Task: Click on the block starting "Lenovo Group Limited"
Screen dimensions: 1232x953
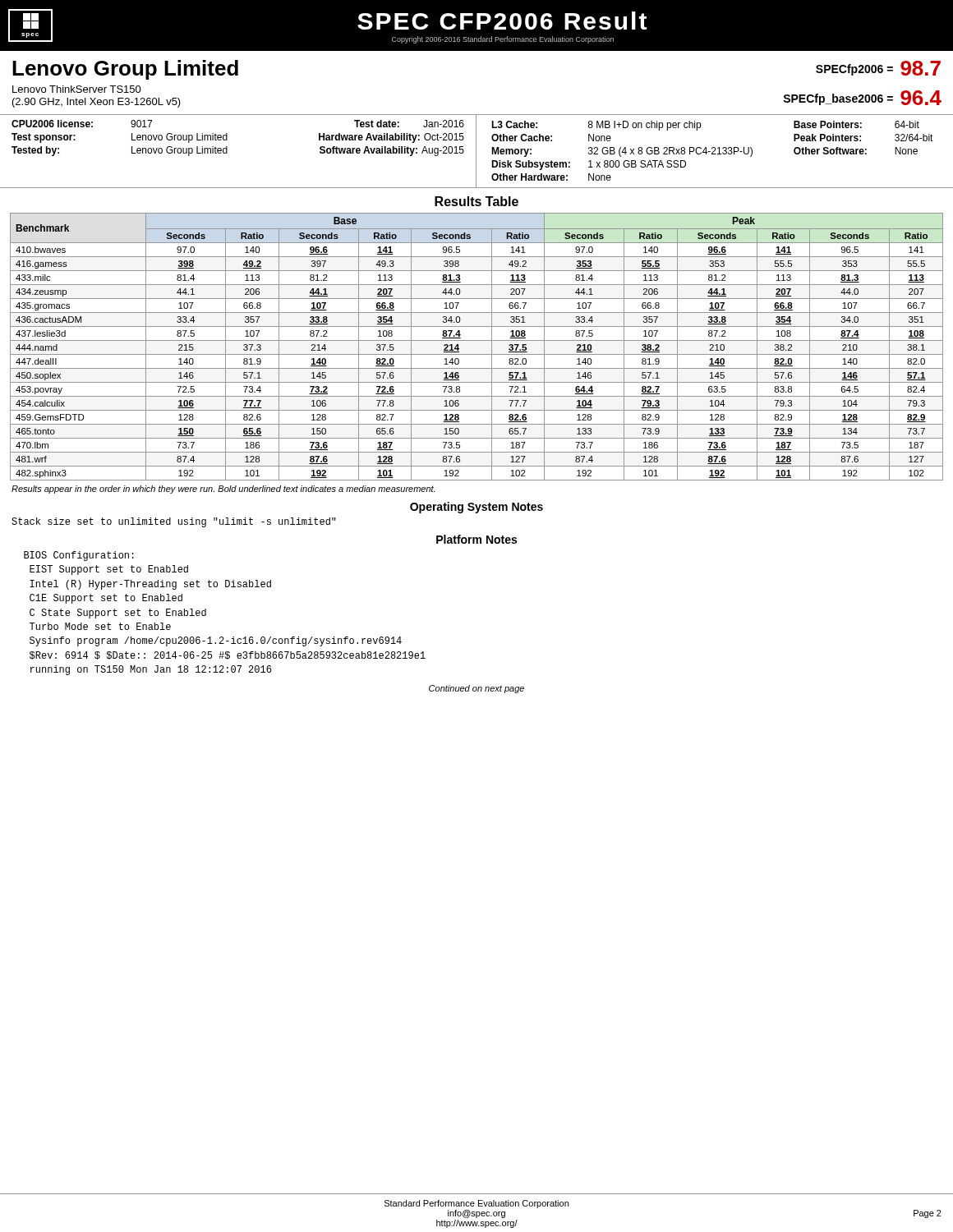Action: tap(125, 68)
